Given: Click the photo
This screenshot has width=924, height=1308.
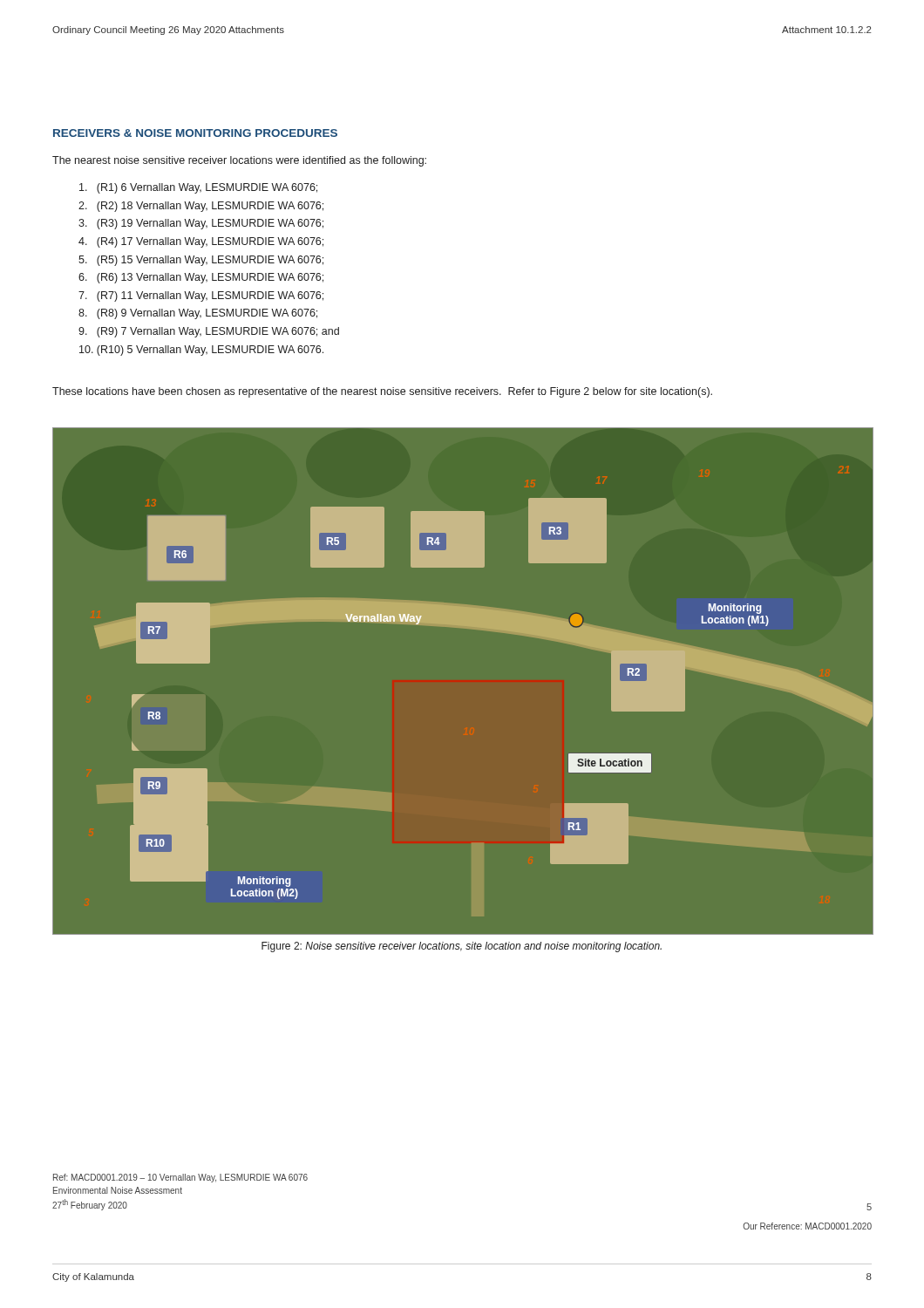Looking at the screenshot, I should [462, 680].
